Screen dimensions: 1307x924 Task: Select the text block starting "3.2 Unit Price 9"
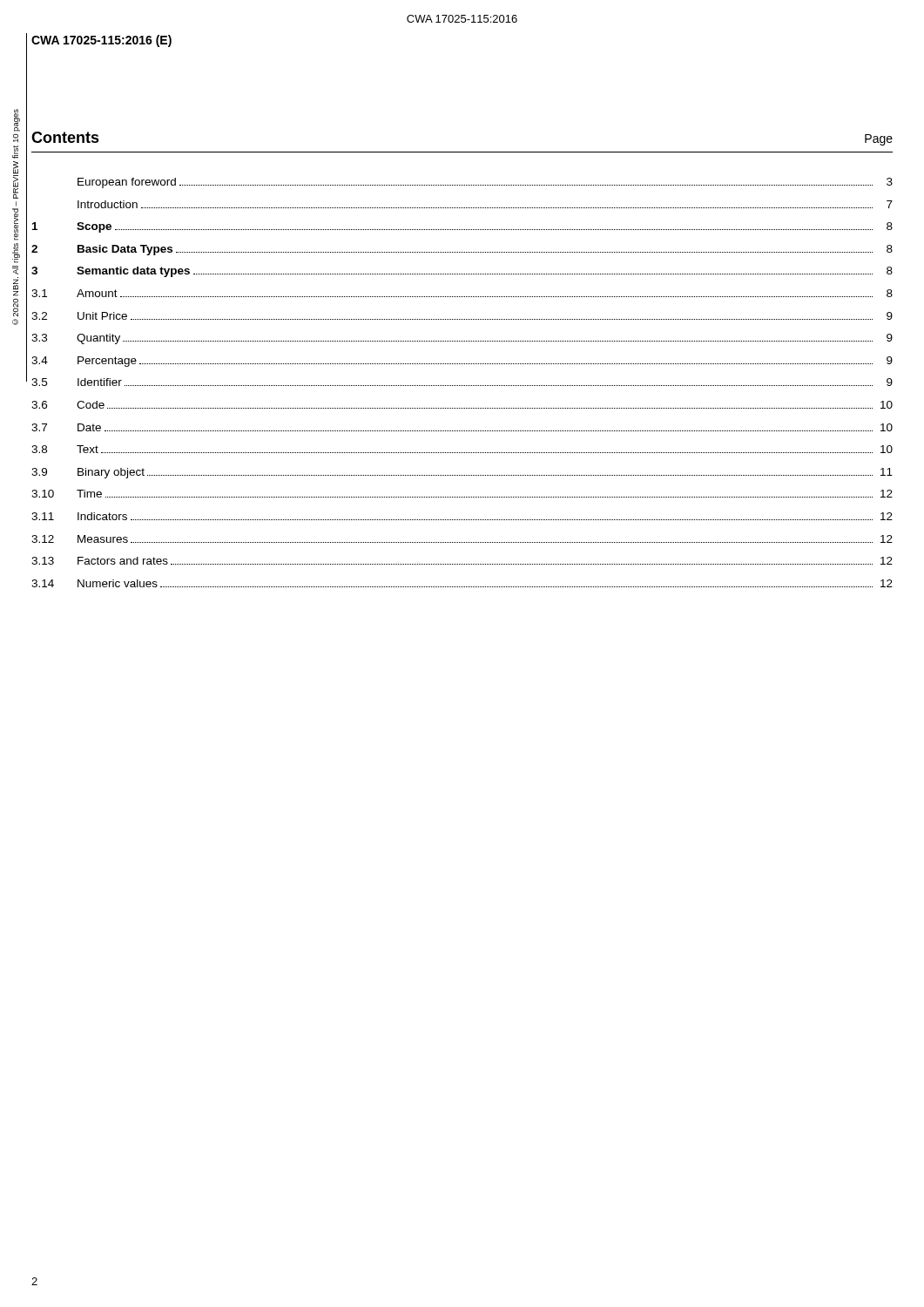(x=462, y=316)
